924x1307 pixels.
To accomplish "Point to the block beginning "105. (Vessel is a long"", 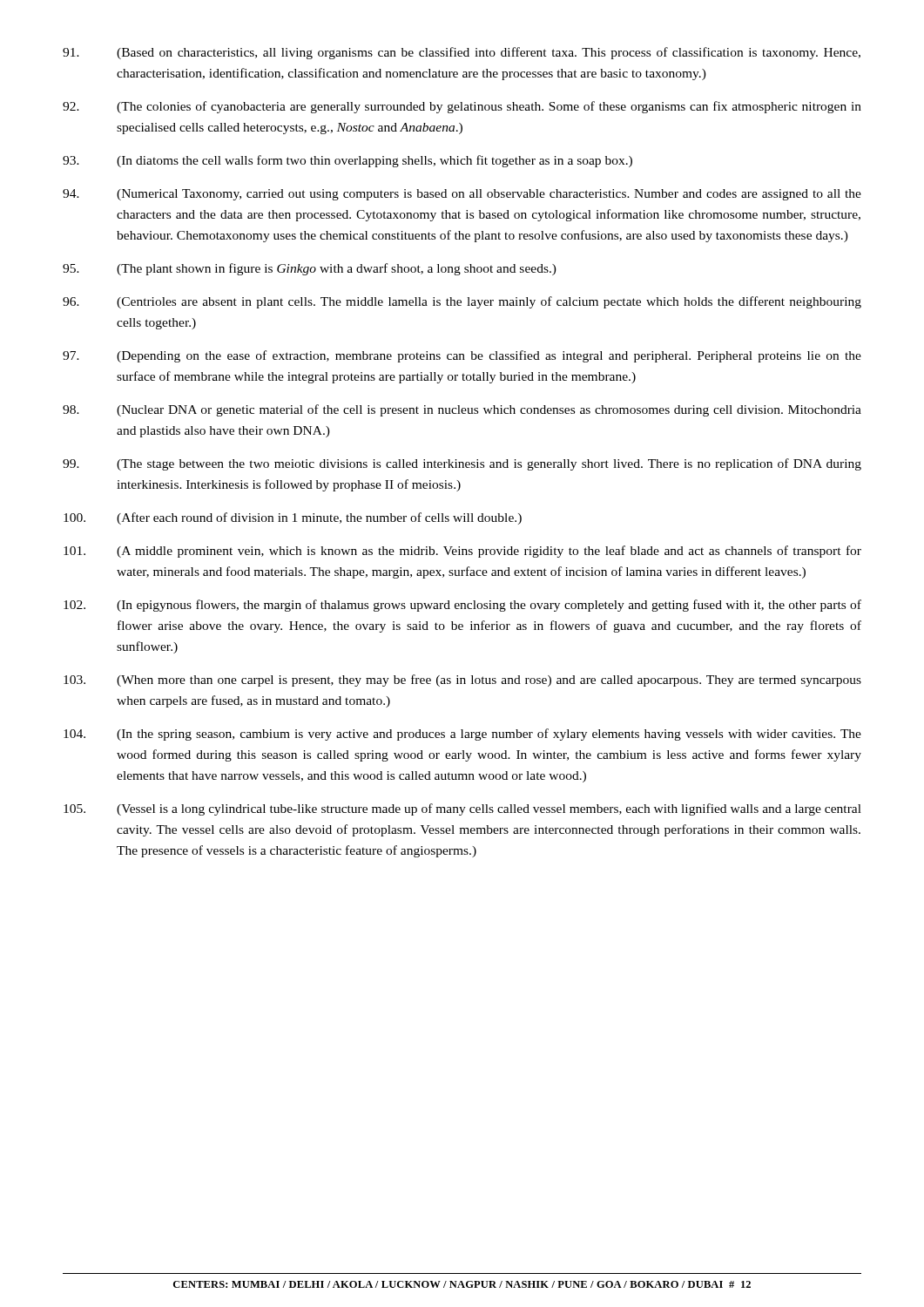I will (x=462, y=830).
